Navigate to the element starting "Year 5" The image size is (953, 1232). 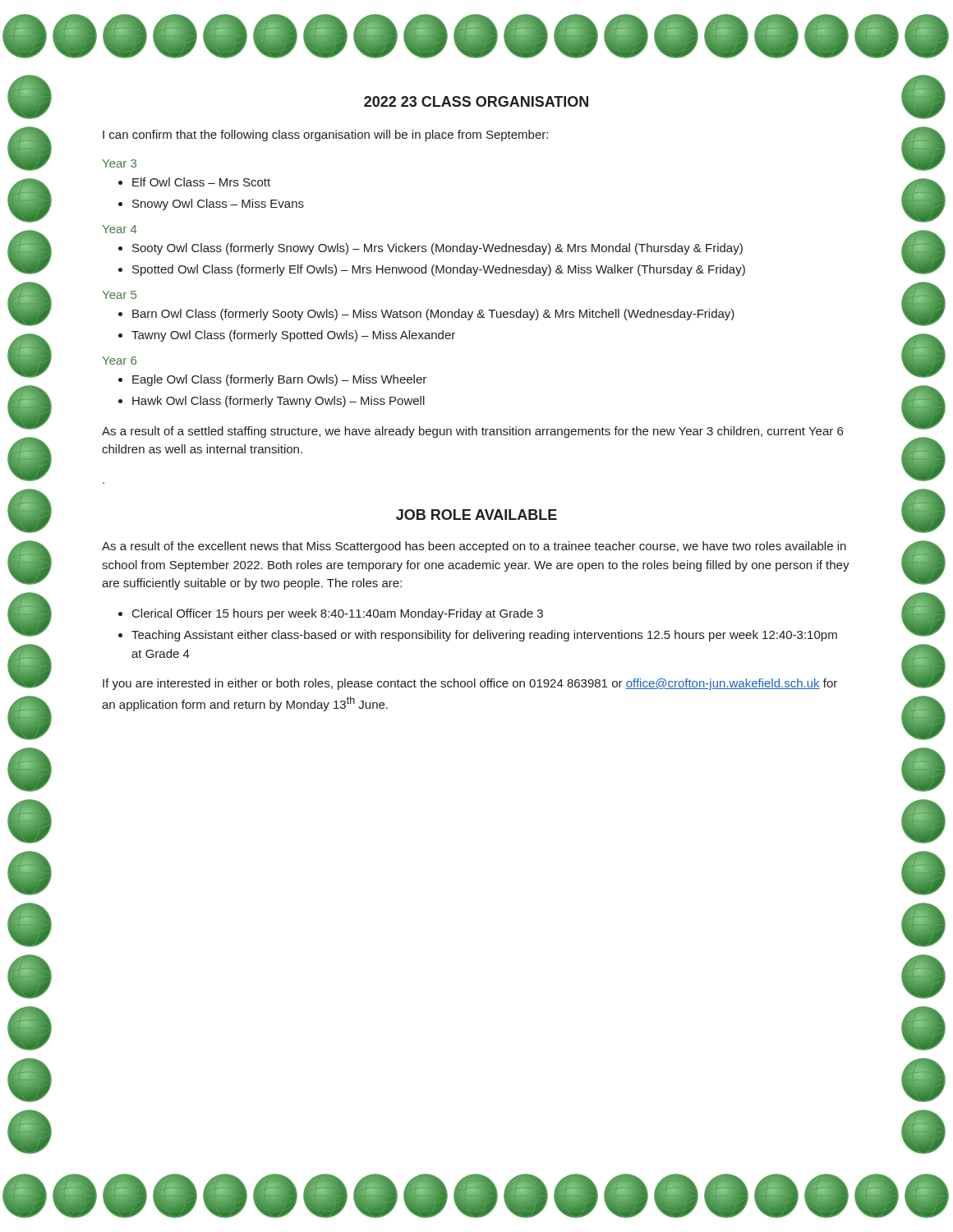pos(119,294)
